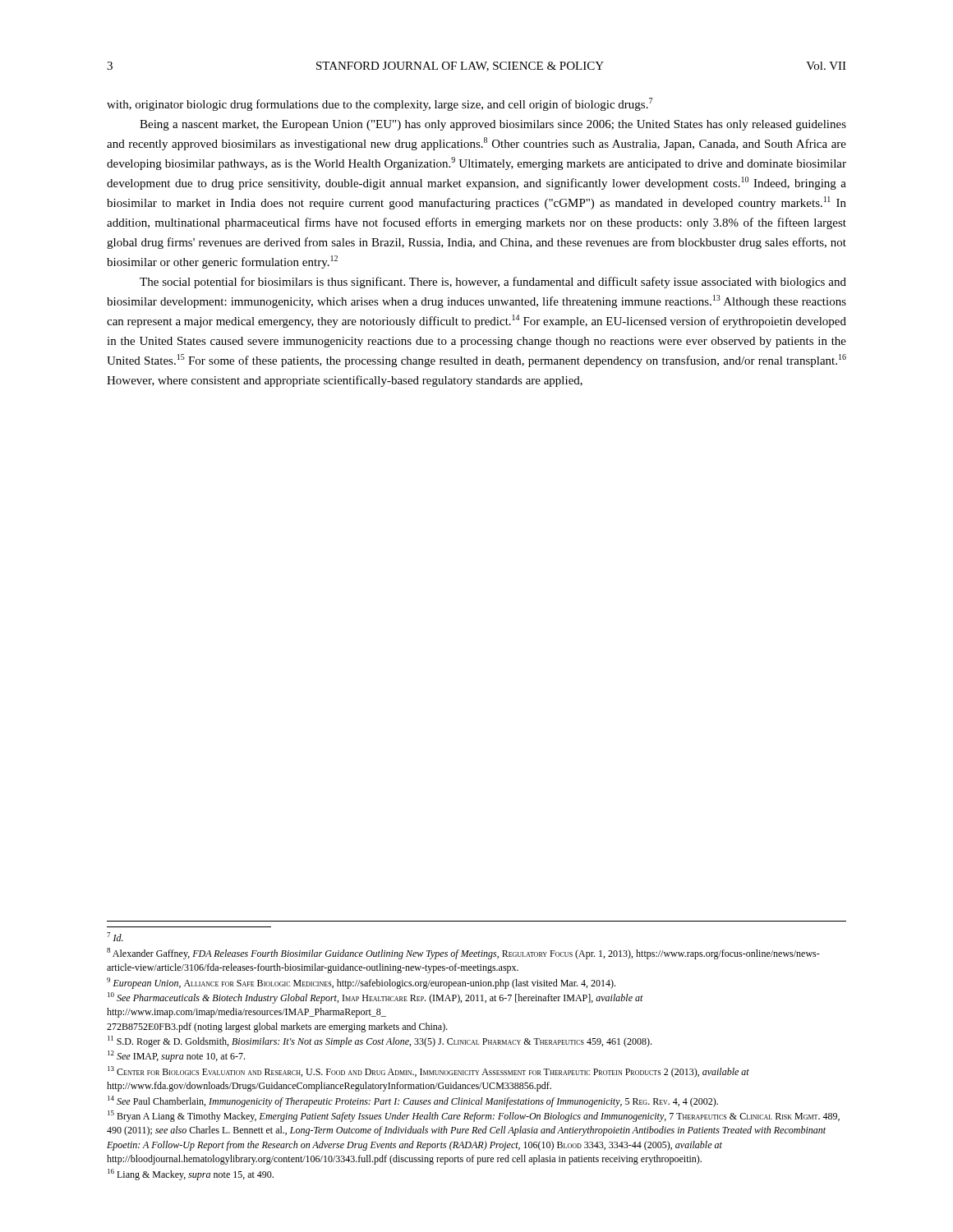The width and height of the screenshot is (953, 1232).
Task: Locate the footnote that says "7 Id."
Action: (x=115, y=938)
